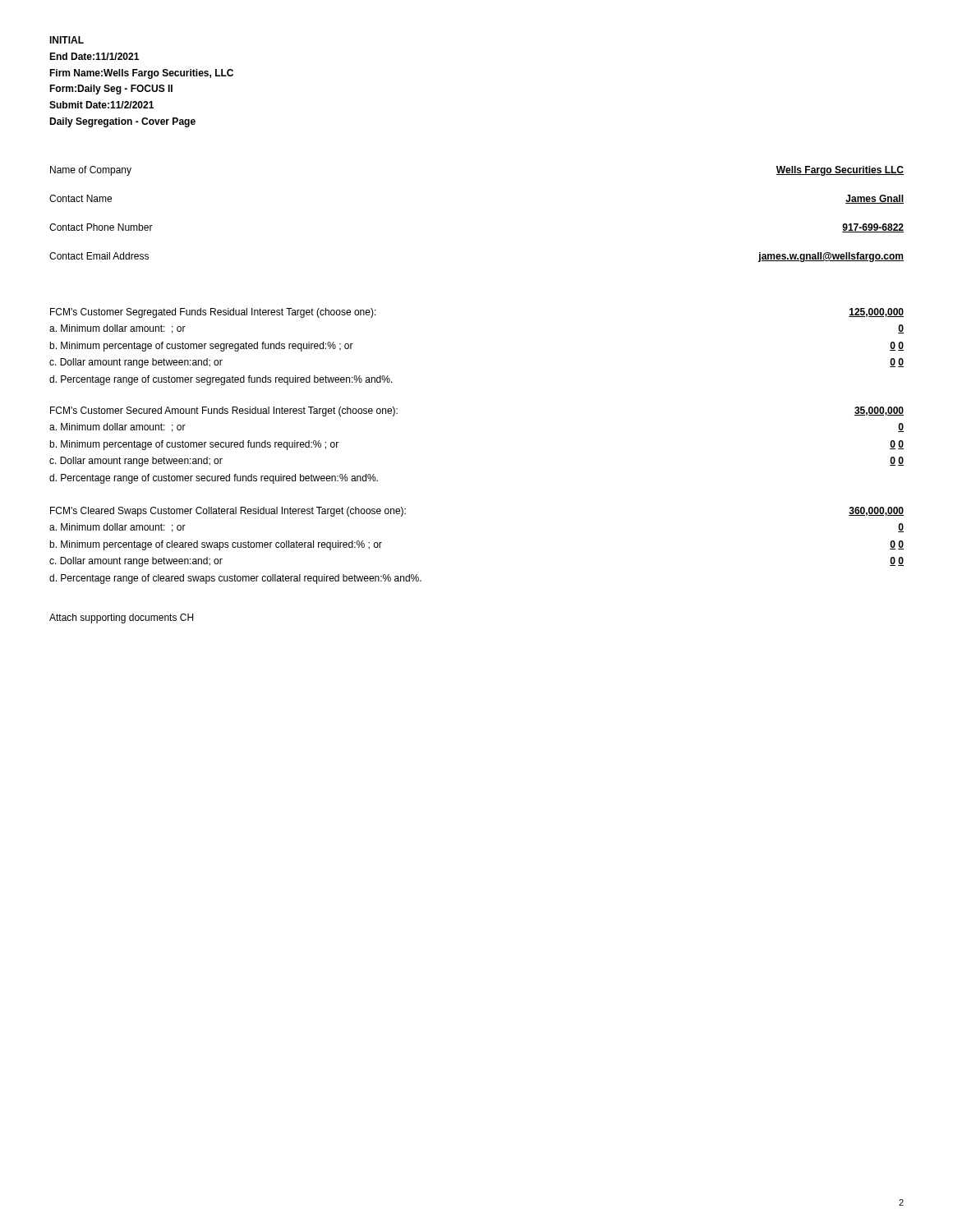Image resolution: width=953 pixels, height=1232 pixels.
Task: Find the text block starting "James Gnall"
Action: [x=875, y=199]
